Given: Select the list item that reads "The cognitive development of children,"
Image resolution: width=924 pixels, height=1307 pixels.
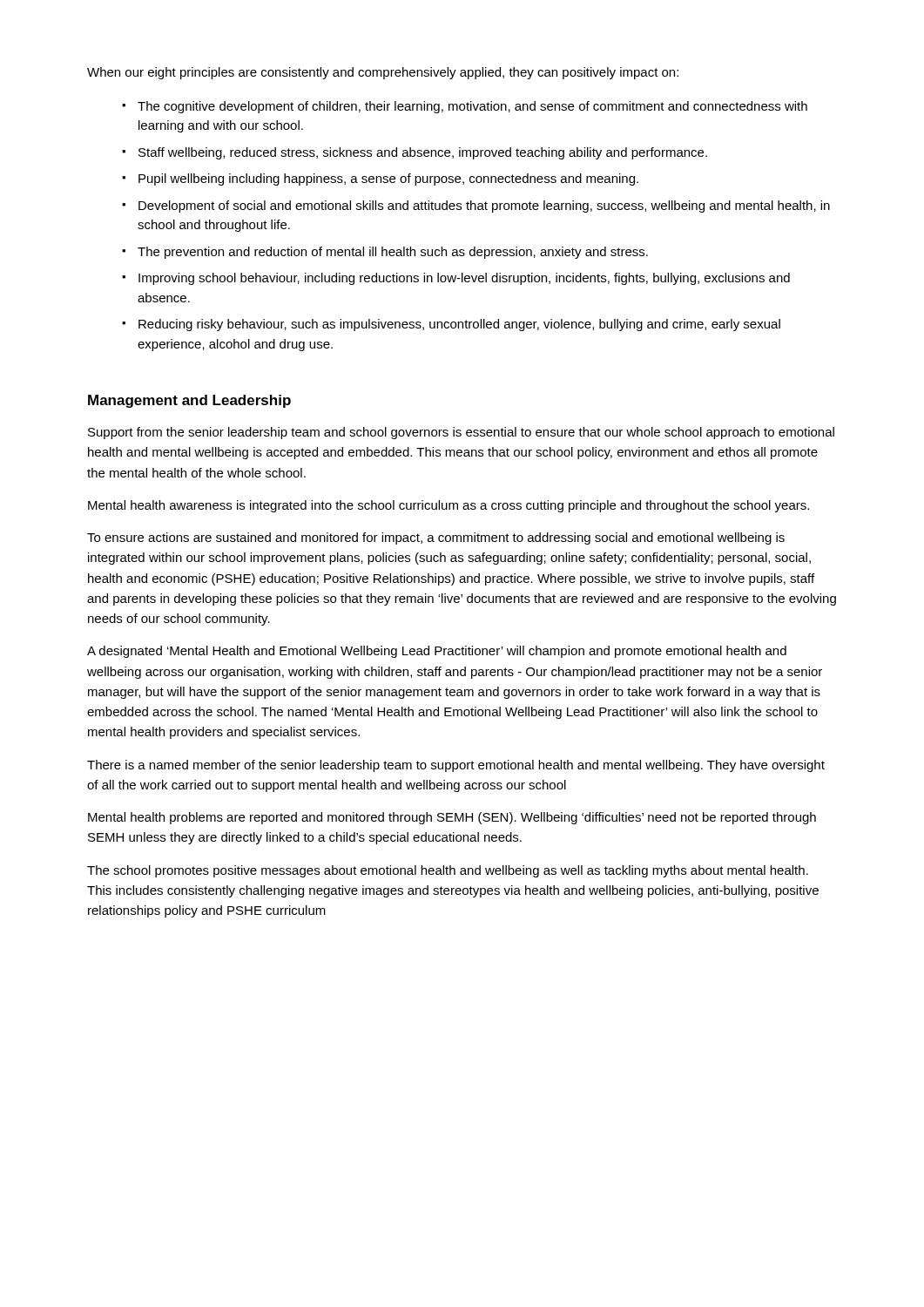Looking at the screenshot, I should (x=473, y=115).
